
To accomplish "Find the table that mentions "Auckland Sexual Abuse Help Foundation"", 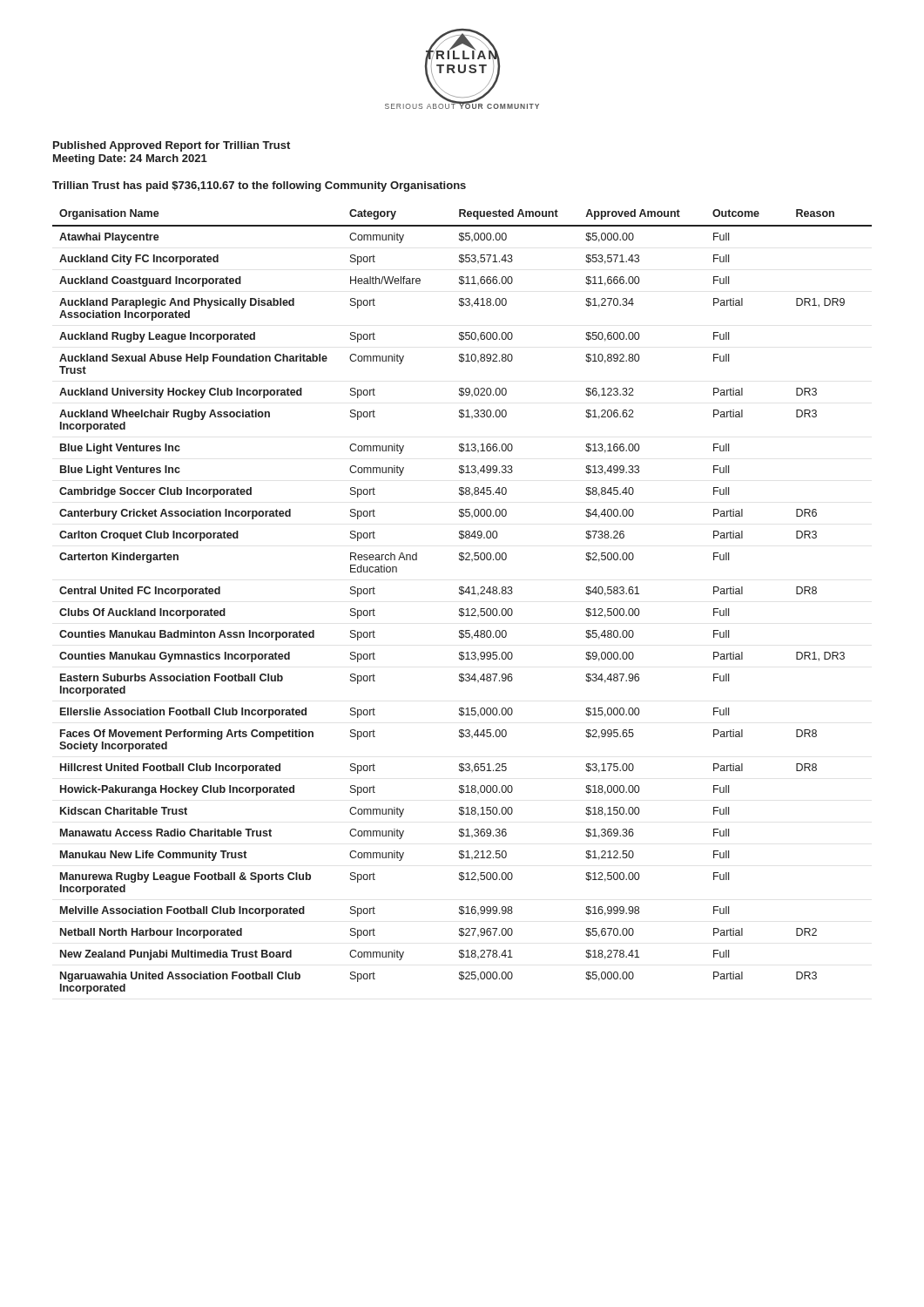I will click(x=462, y=601).
